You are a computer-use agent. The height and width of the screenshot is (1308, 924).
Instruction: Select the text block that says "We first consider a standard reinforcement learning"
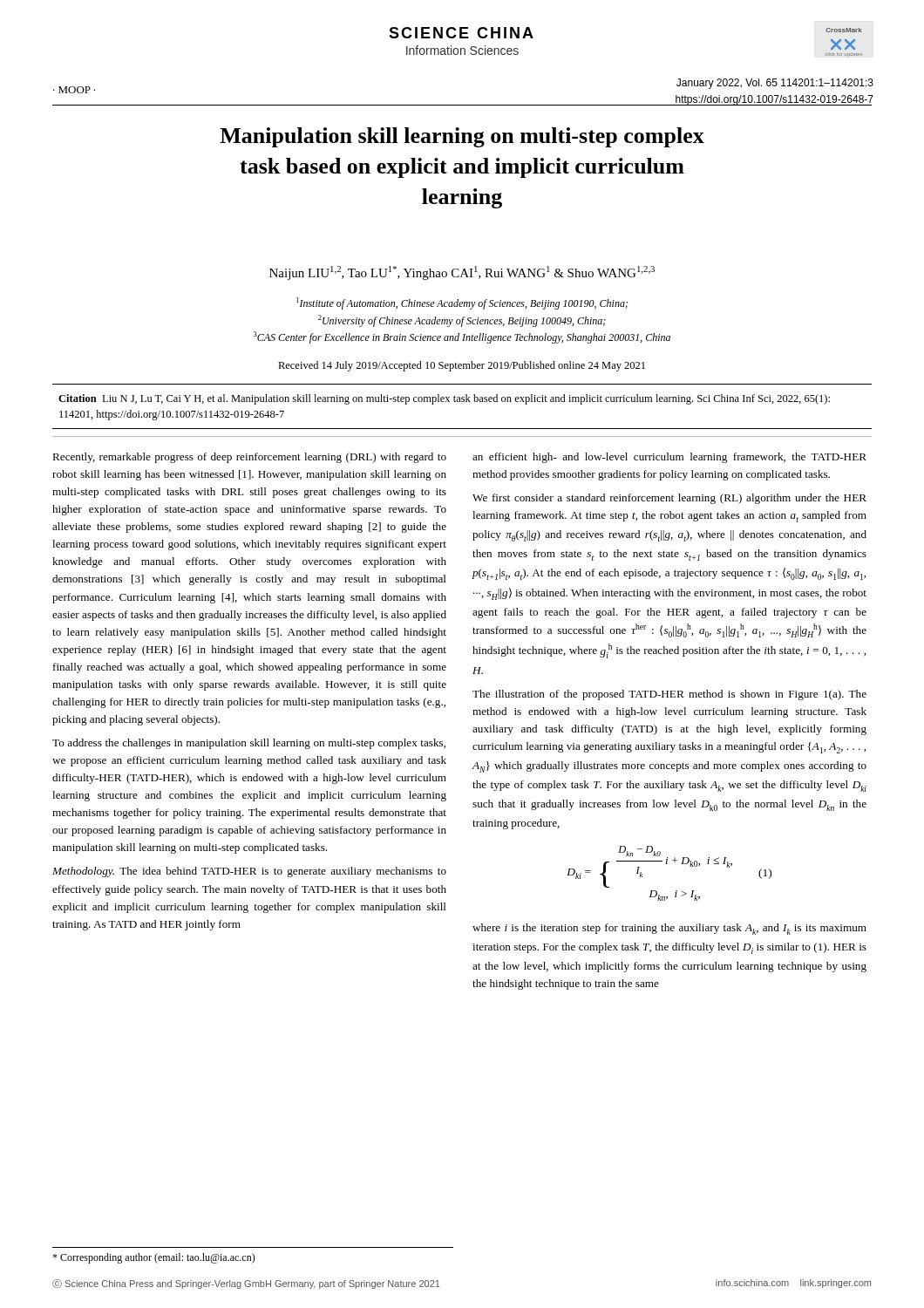pos(669,584)
